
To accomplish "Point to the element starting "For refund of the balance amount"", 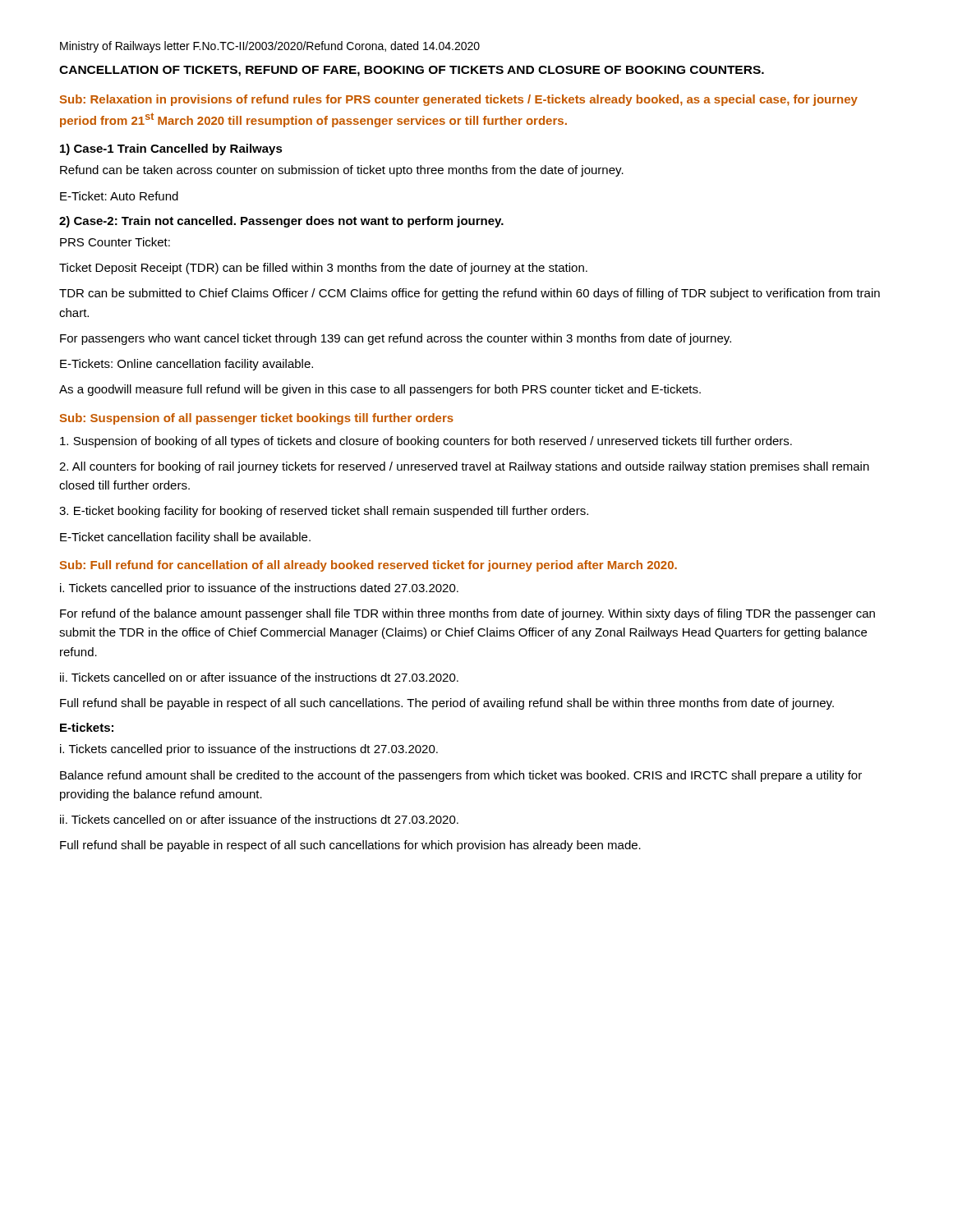I will (467, 632).
